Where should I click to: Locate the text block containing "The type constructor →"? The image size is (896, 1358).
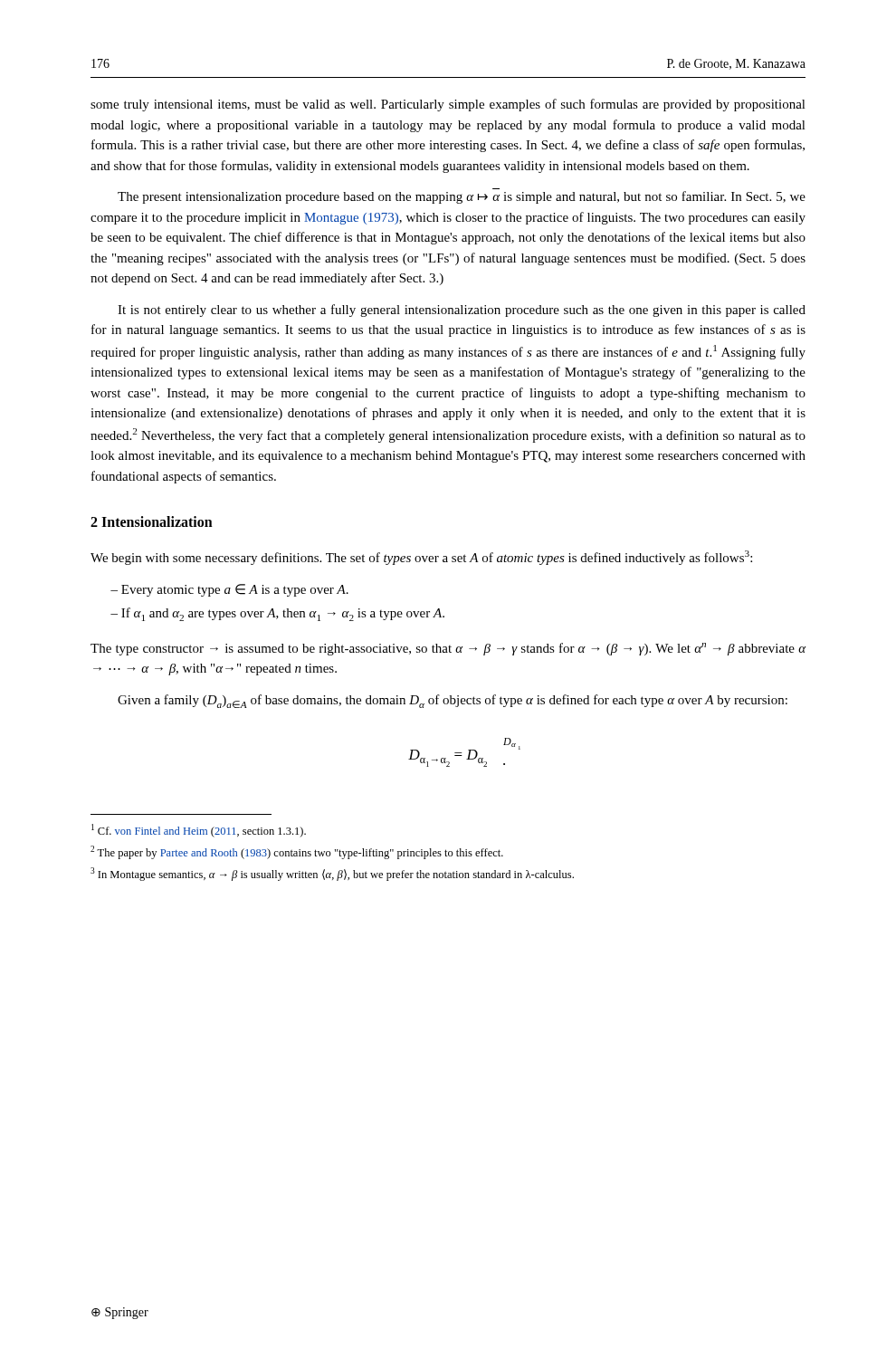coord(448,658)
